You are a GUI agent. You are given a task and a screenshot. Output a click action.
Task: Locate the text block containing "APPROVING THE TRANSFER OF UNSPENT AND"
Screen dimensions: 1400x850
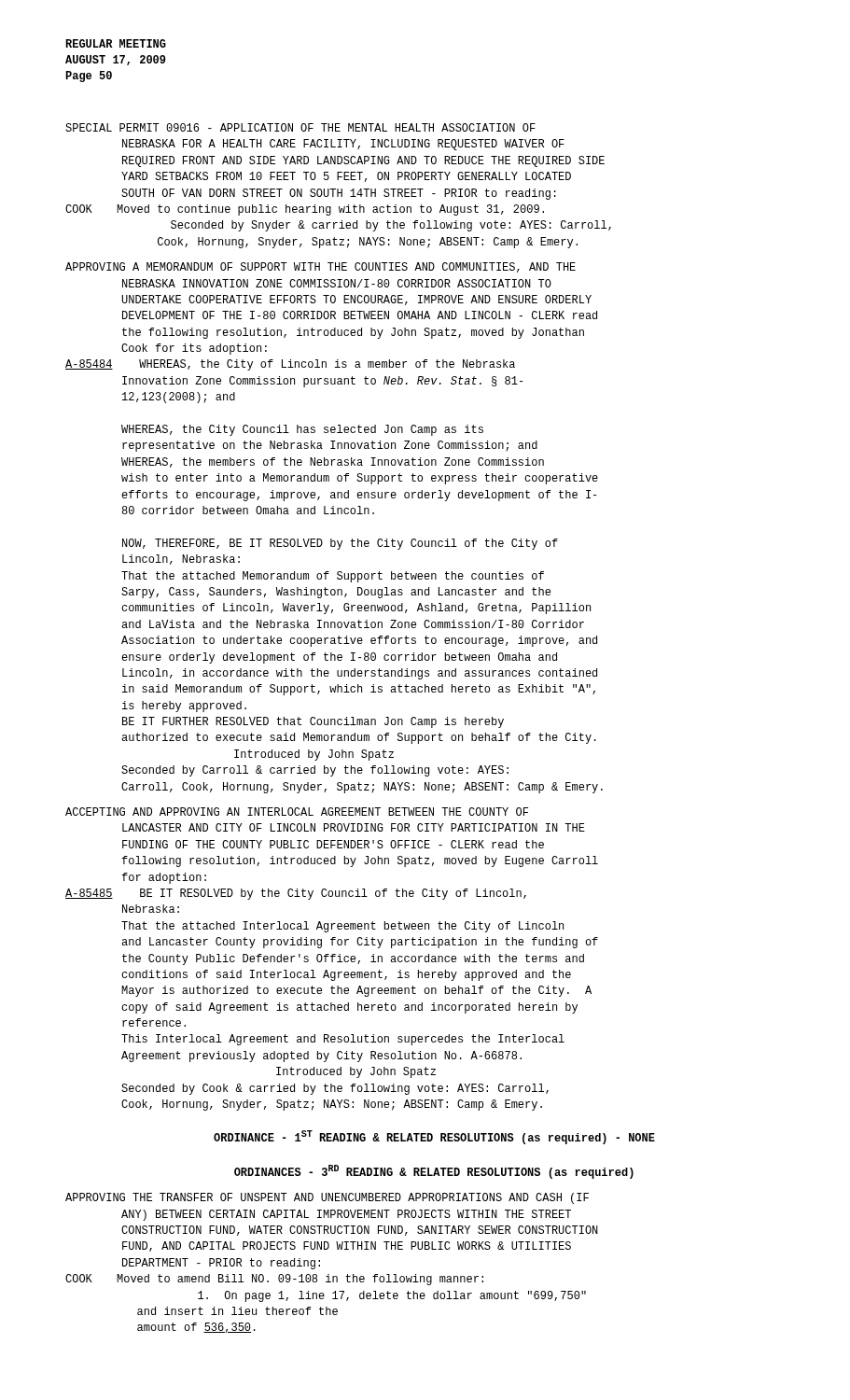(x=432, y=1265)
